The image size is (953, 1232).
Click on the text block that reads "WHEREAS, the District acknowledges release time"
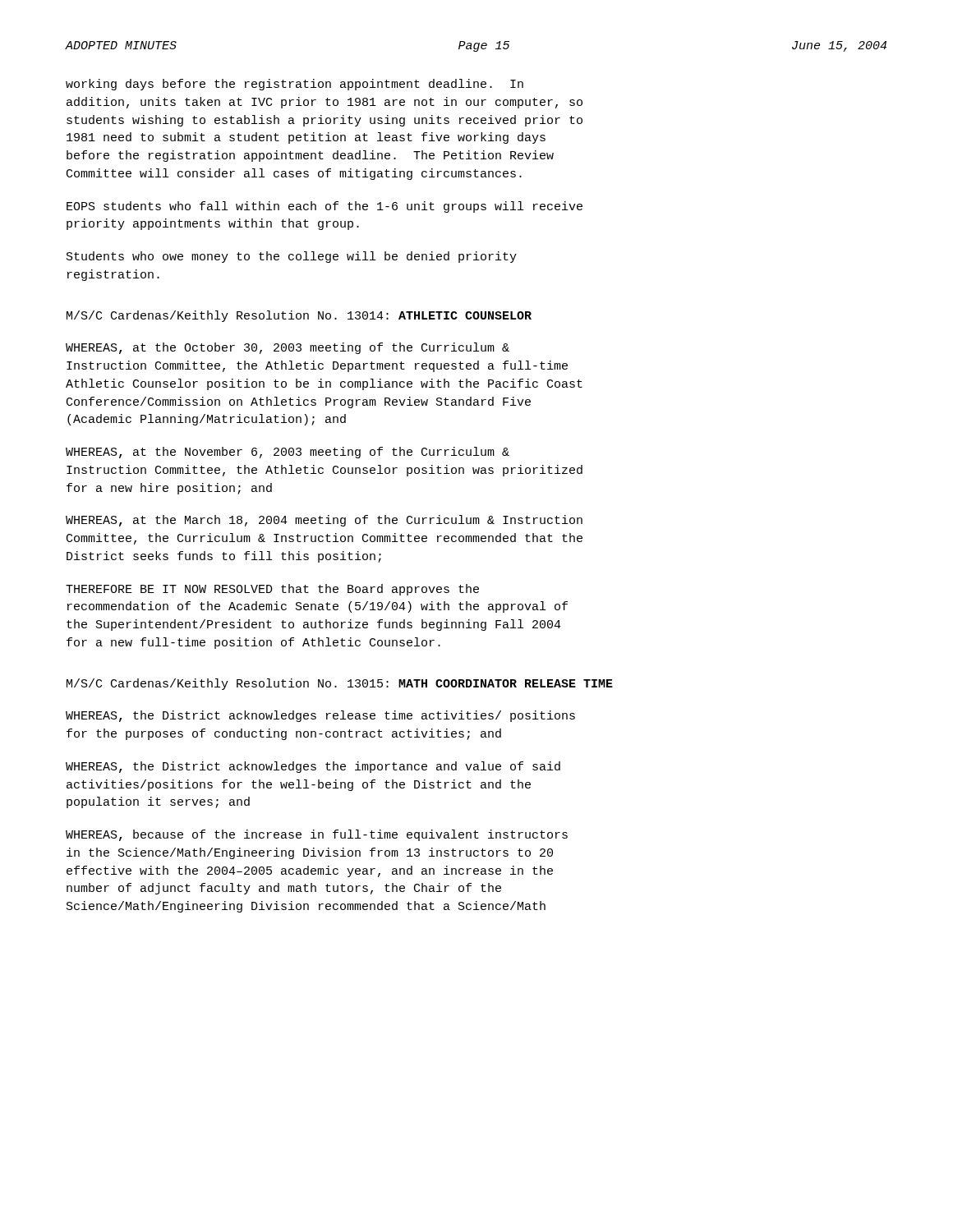[321, 726]
